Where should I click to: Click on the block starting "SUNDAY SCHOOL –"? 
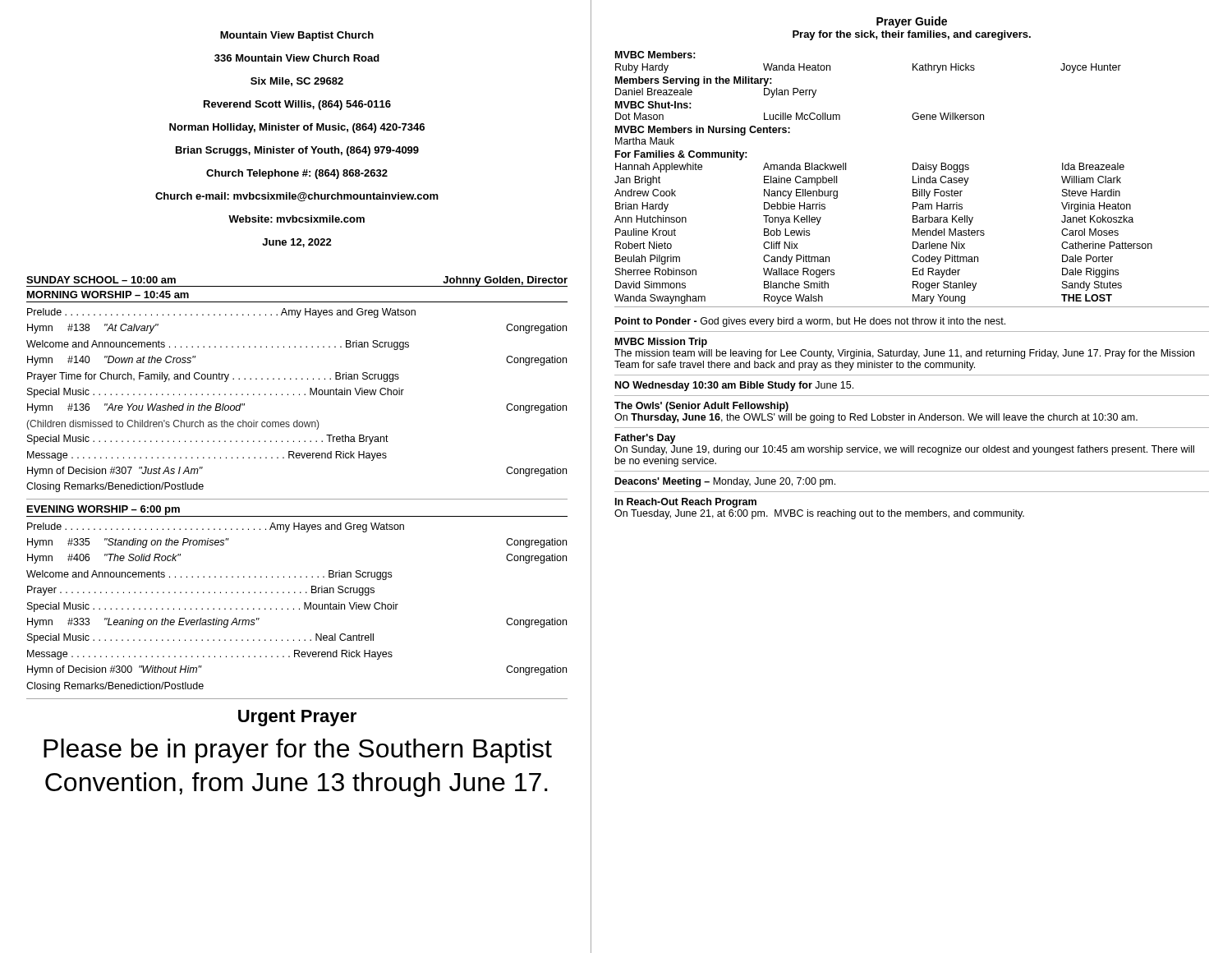click(297, 280)
